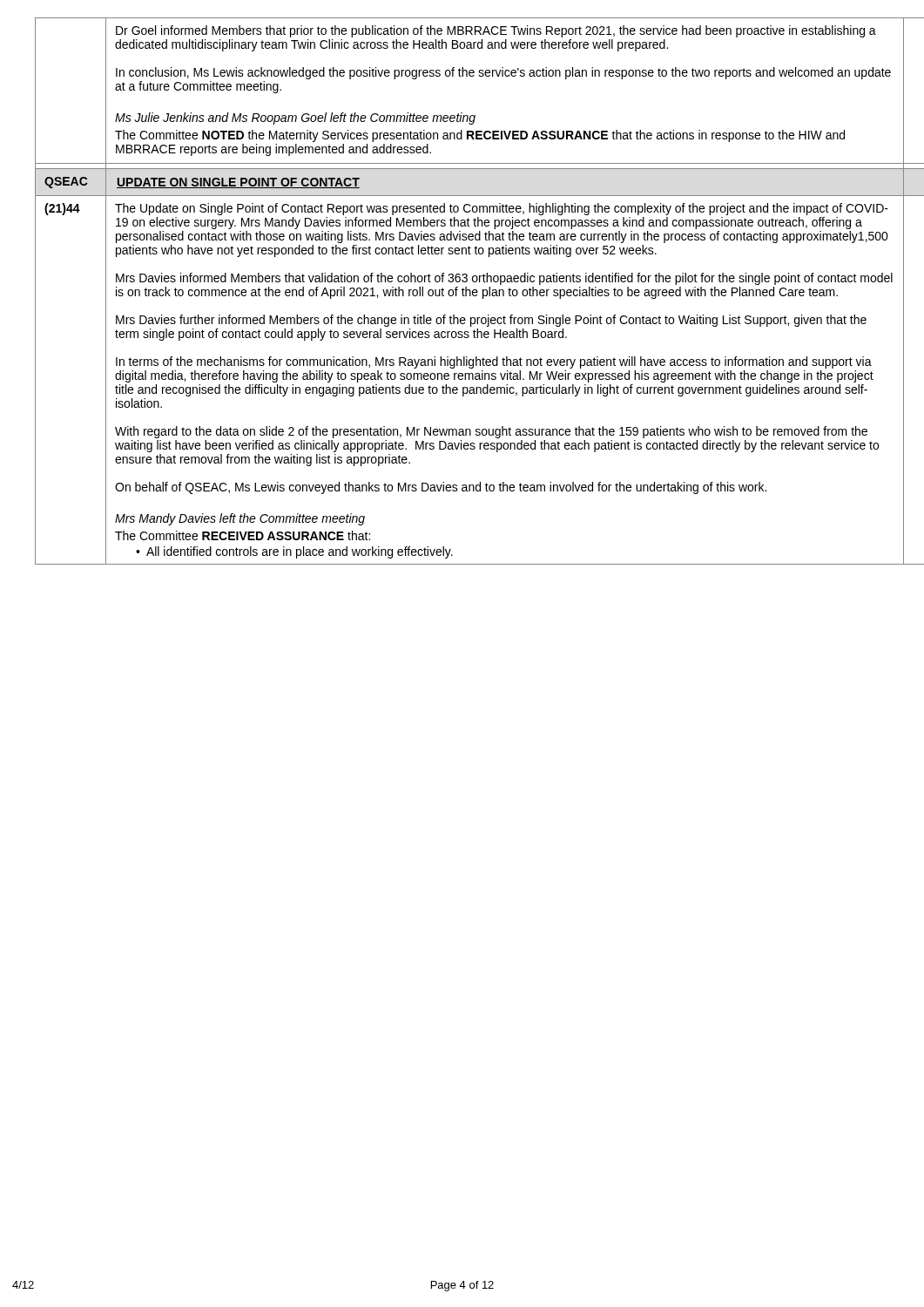Find the text block that reads "Ms Julie Jenkins and Ms Roopam Goel"
Viewport: 924px width, 1307px height.
click(x=295, y=118)
